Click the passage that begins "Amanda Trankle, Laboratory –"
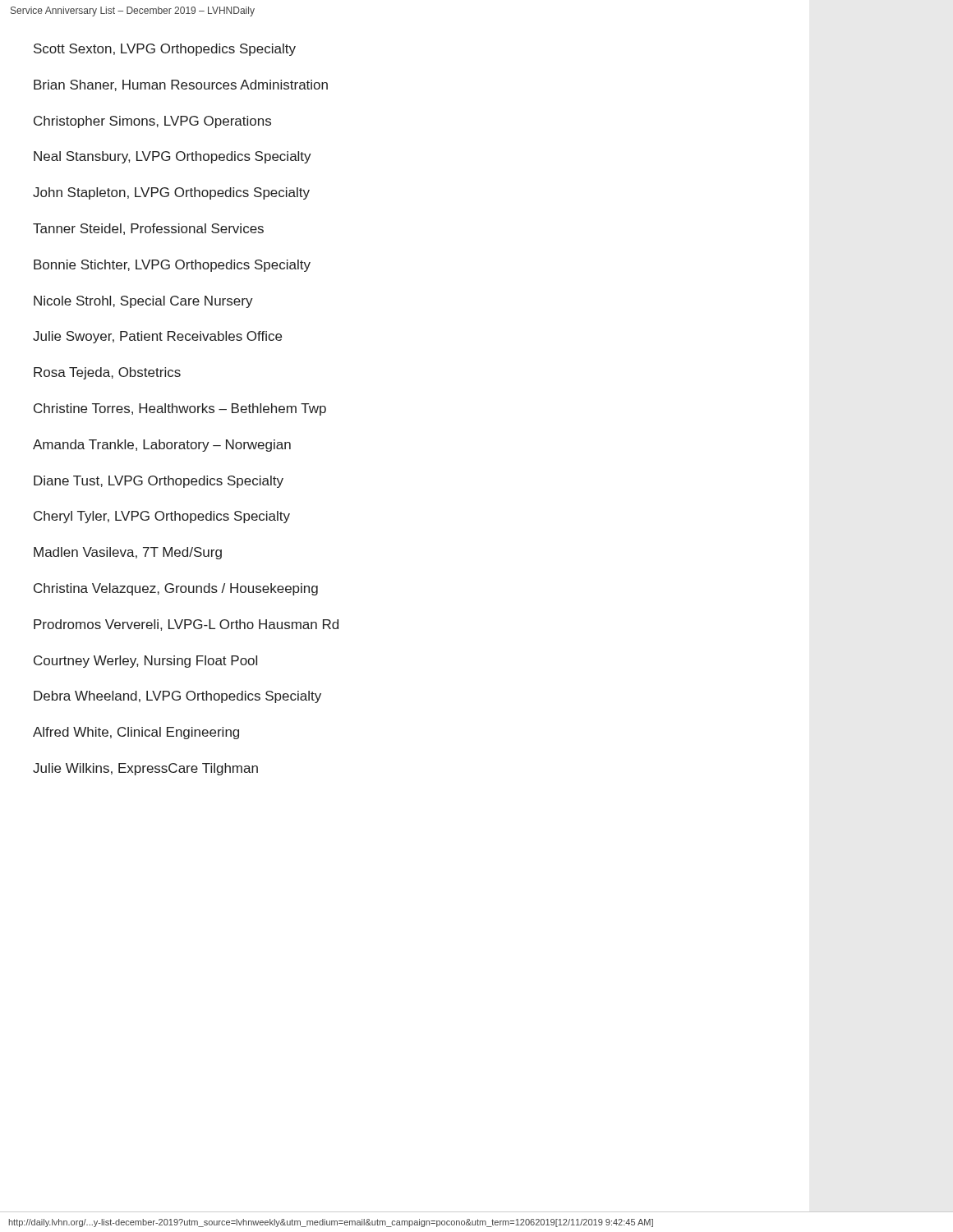 click(162, 445)
